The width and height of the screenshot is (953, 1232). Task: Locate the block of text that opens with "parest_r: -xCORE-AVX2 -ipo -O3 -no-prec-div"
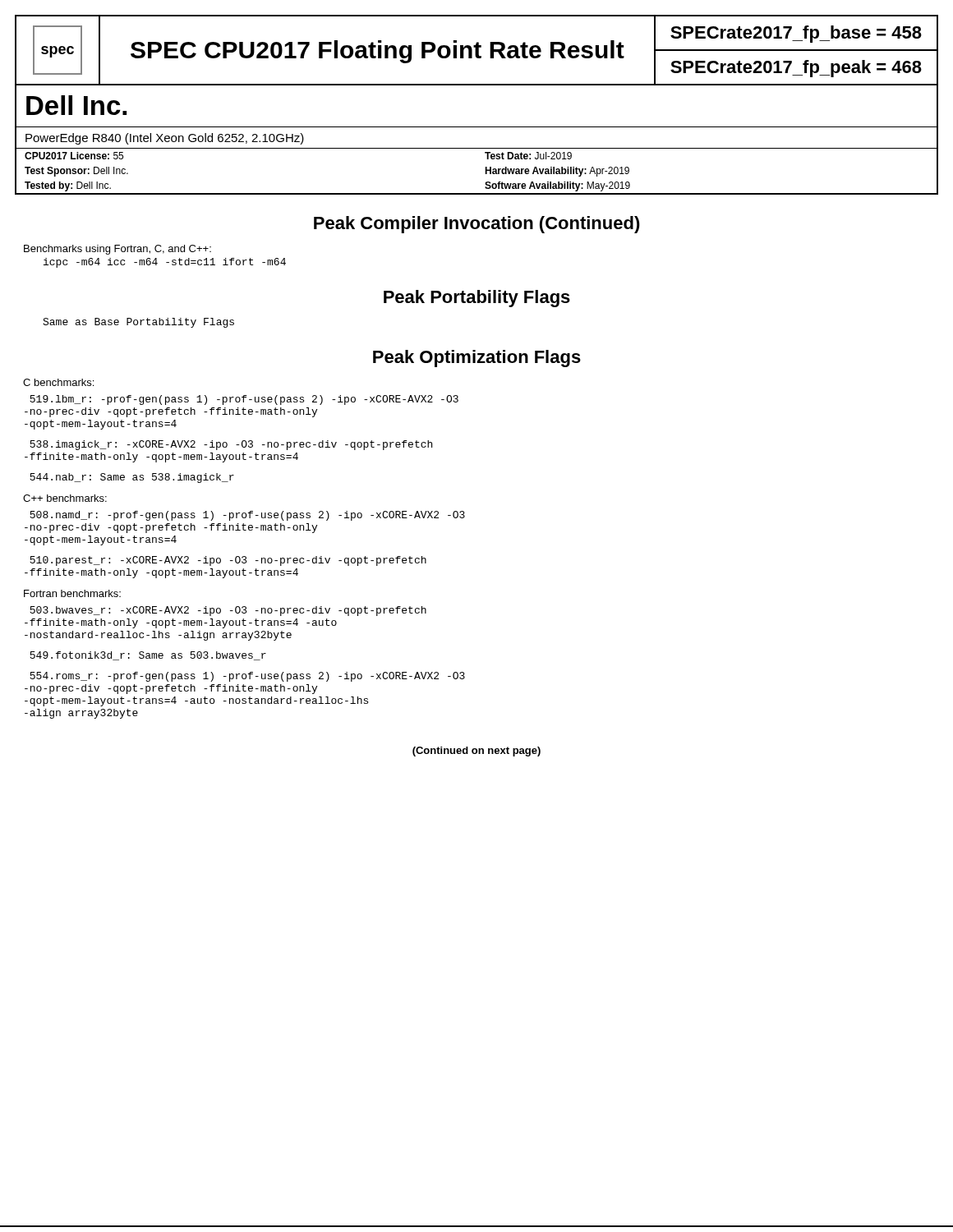tap(225, 567)
